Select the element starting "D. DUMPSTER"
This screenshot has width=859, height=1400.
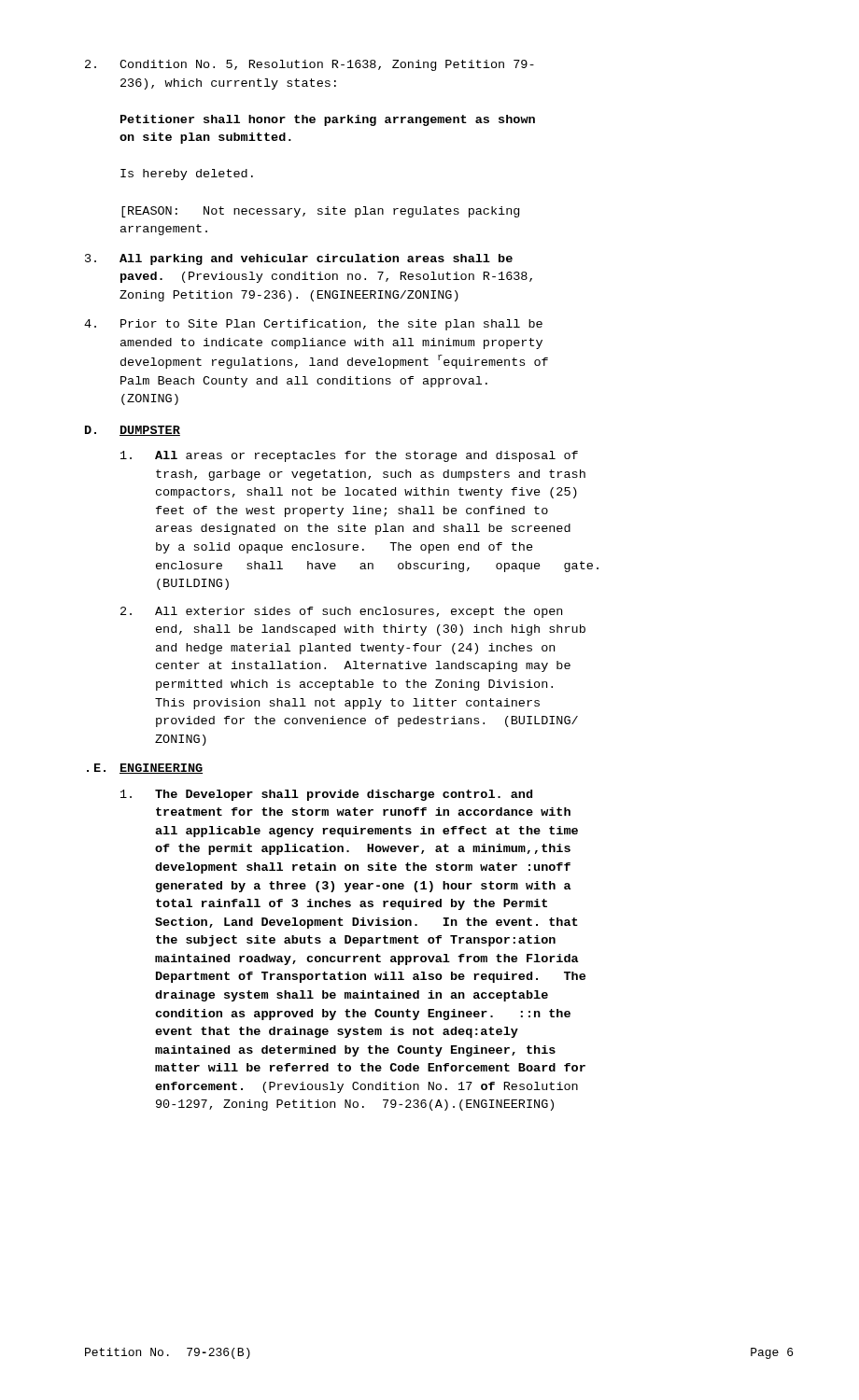(x=132, y=431)
